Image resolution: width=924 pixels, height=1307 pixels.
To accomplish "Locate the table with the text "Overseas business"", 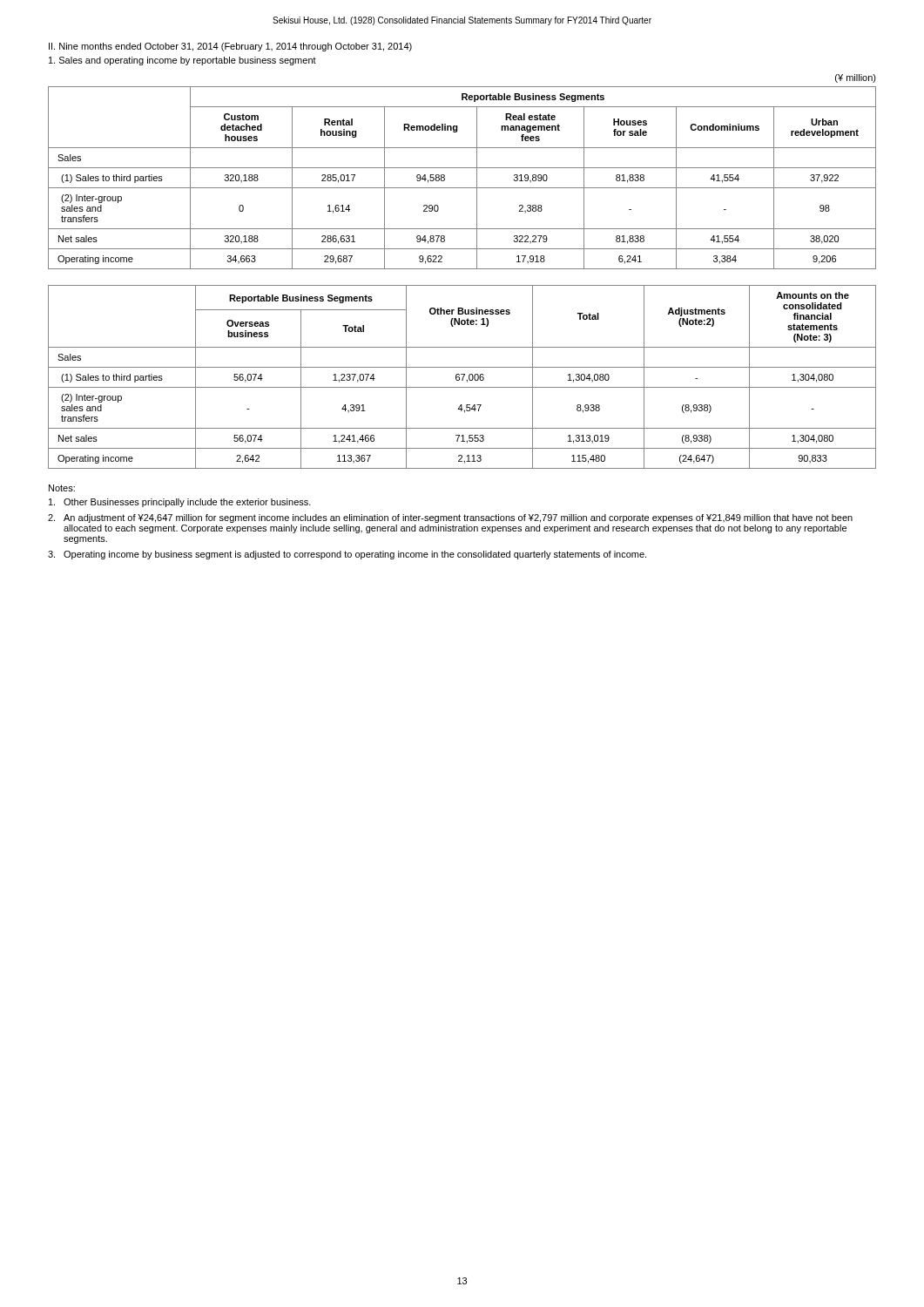I will [x=462, y=377].
